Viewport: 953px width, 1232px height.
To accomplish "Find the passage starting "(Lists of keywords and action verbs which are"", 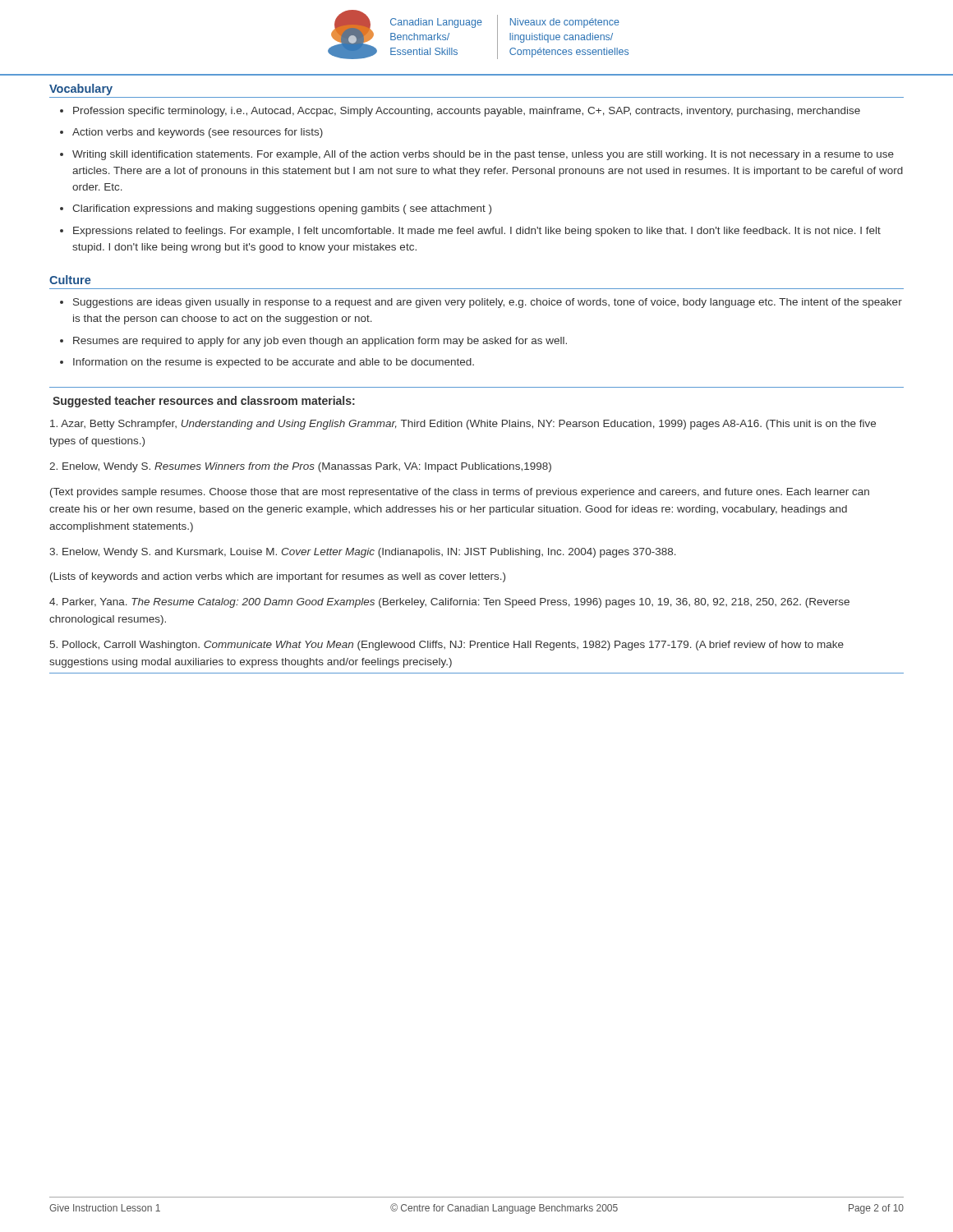I will point(278,577).
